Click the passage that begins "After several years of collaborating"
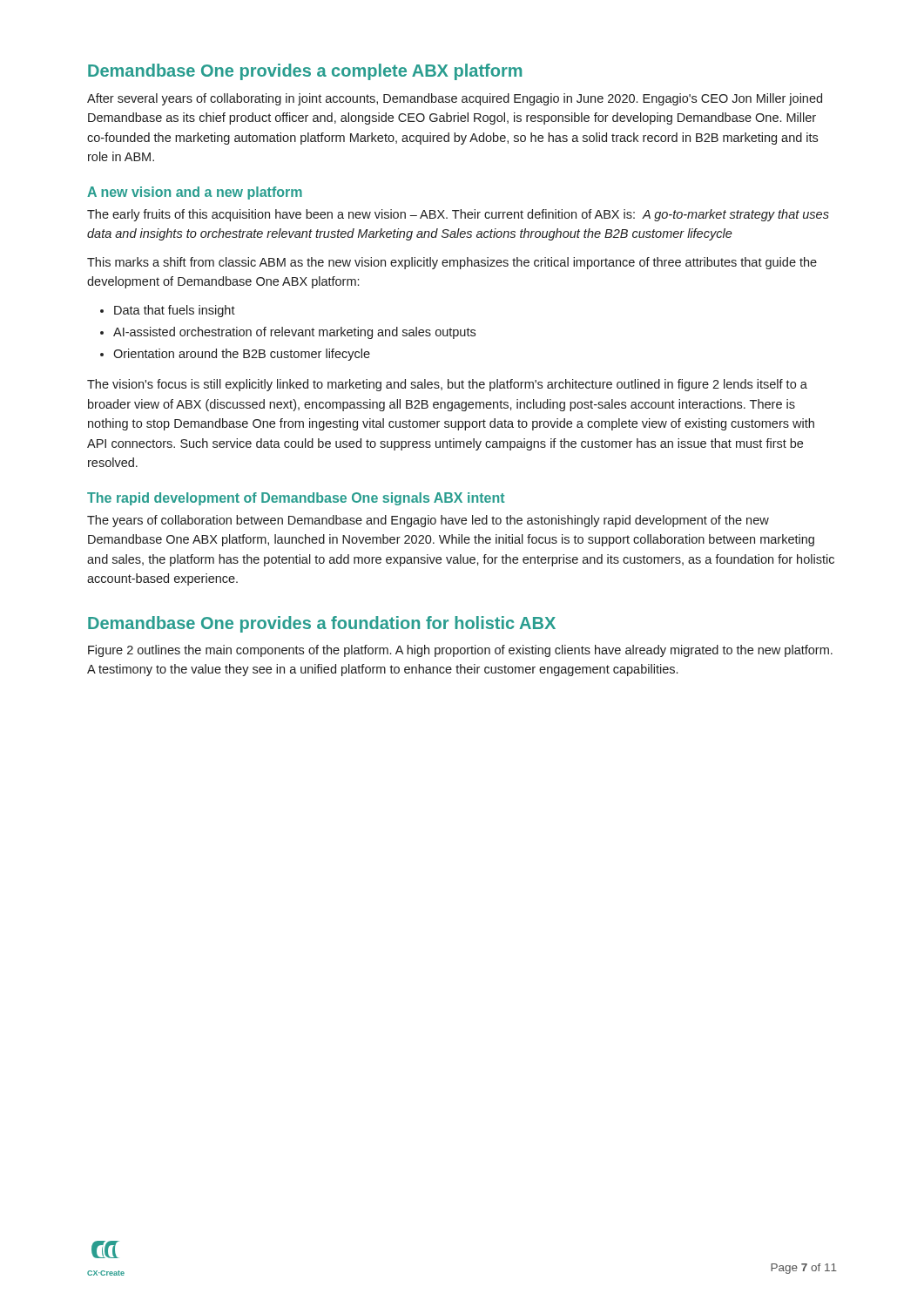 tap(455, 128)
